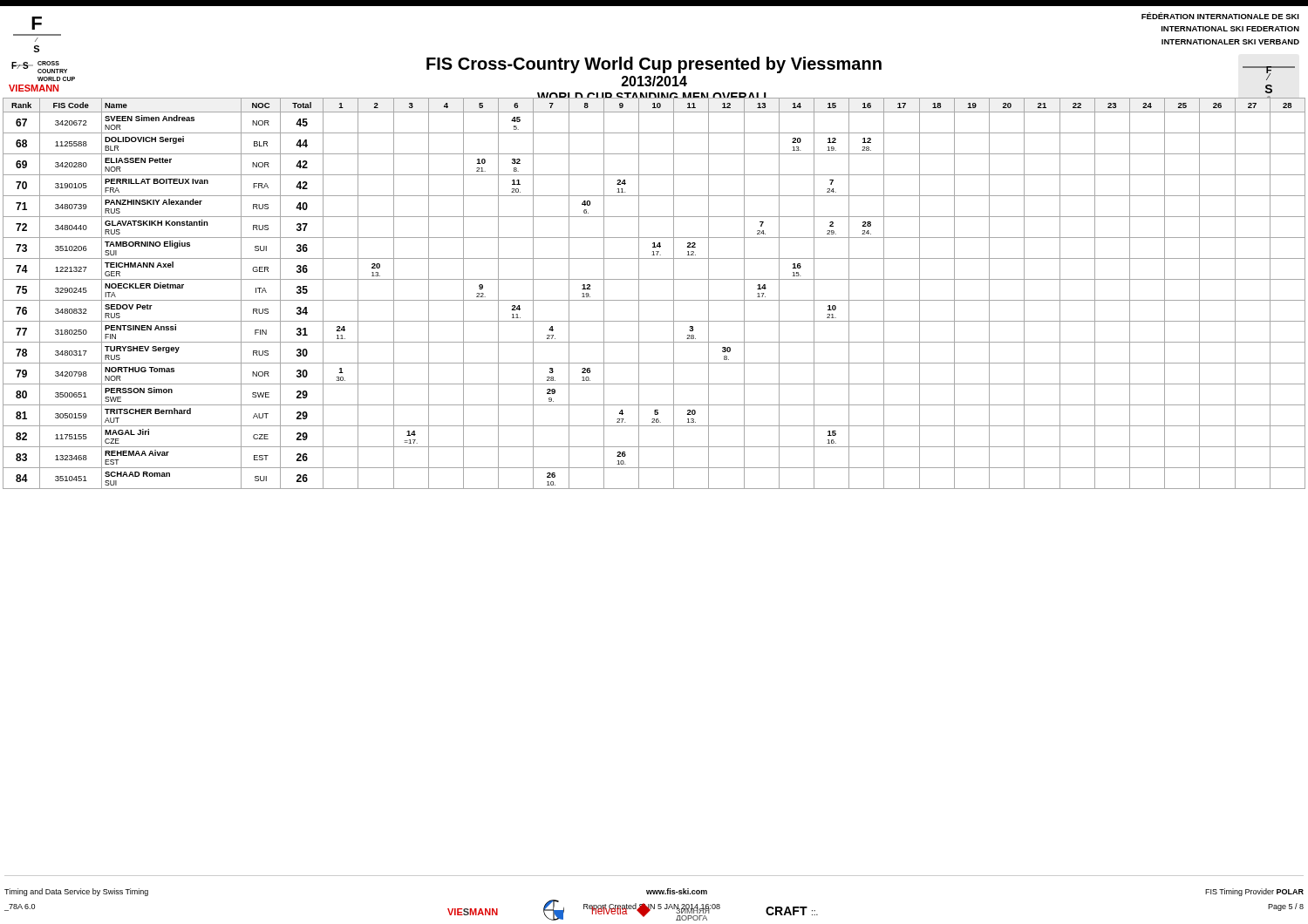Select the table that reads "FIS Code"
Screen dimensions: 924x1308
654,483
